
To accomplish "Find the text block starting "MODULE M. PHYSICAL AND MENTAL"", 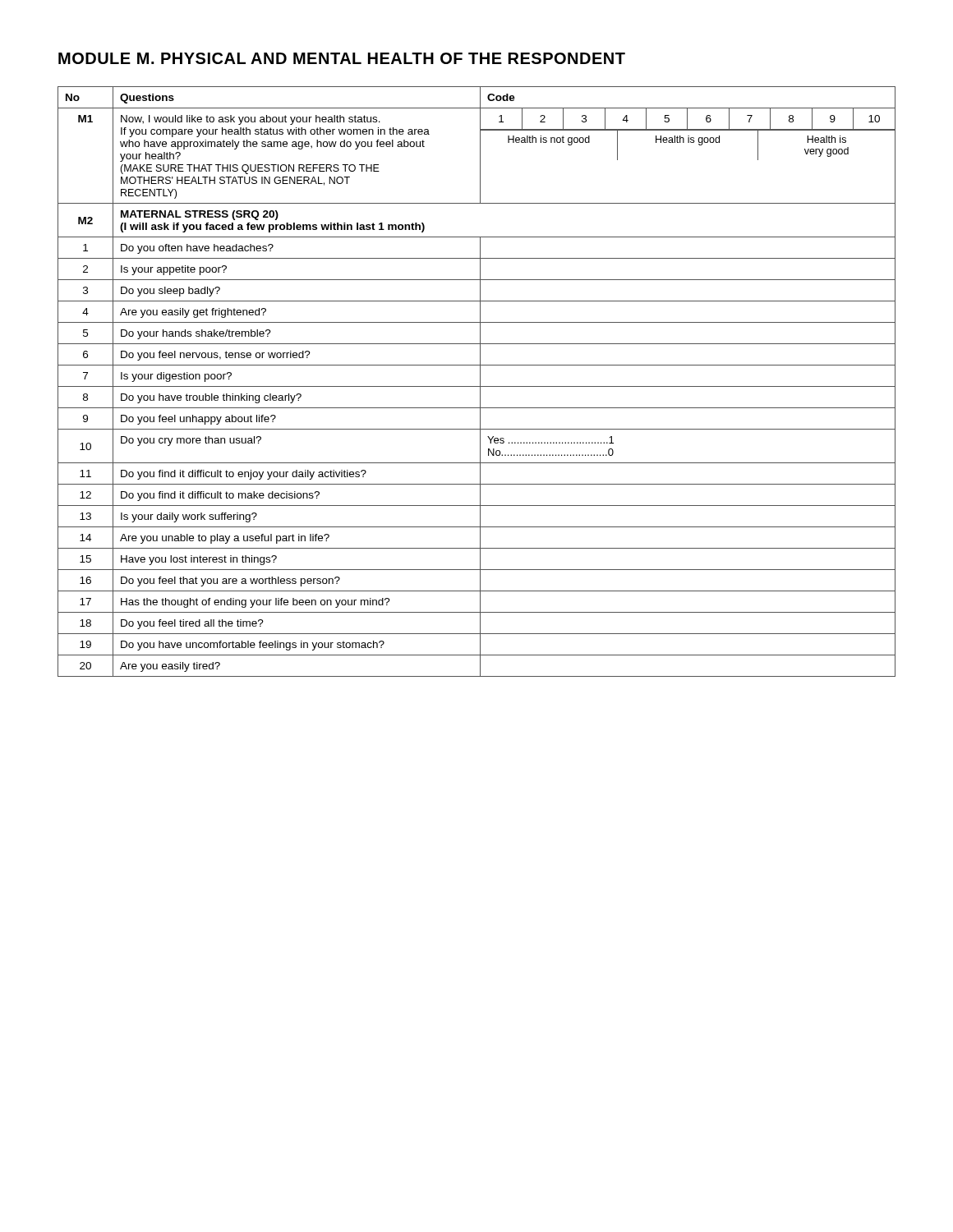I will coord(342,59).
